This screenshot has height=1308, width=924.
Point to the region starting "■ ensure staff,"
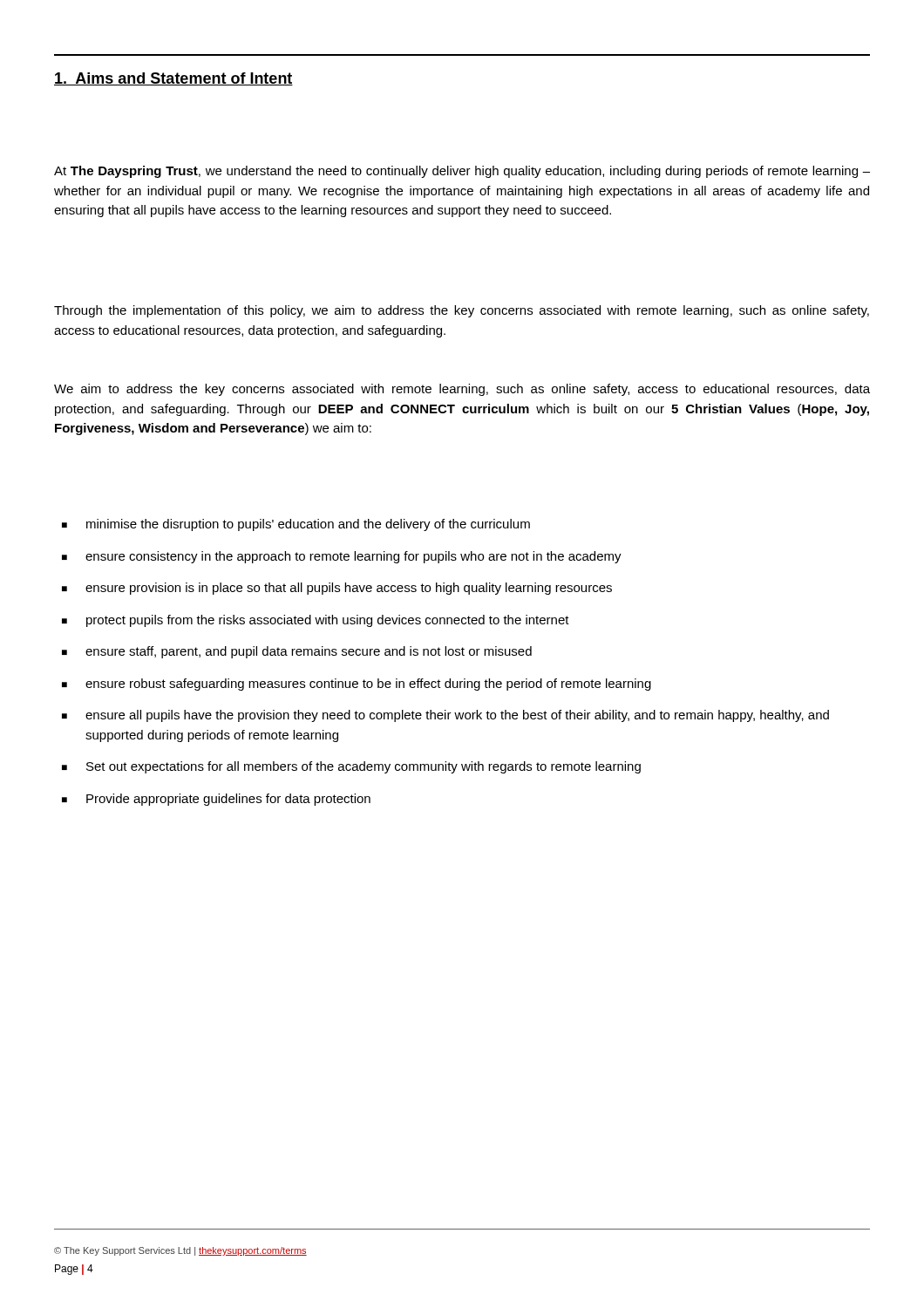[462, 652]
